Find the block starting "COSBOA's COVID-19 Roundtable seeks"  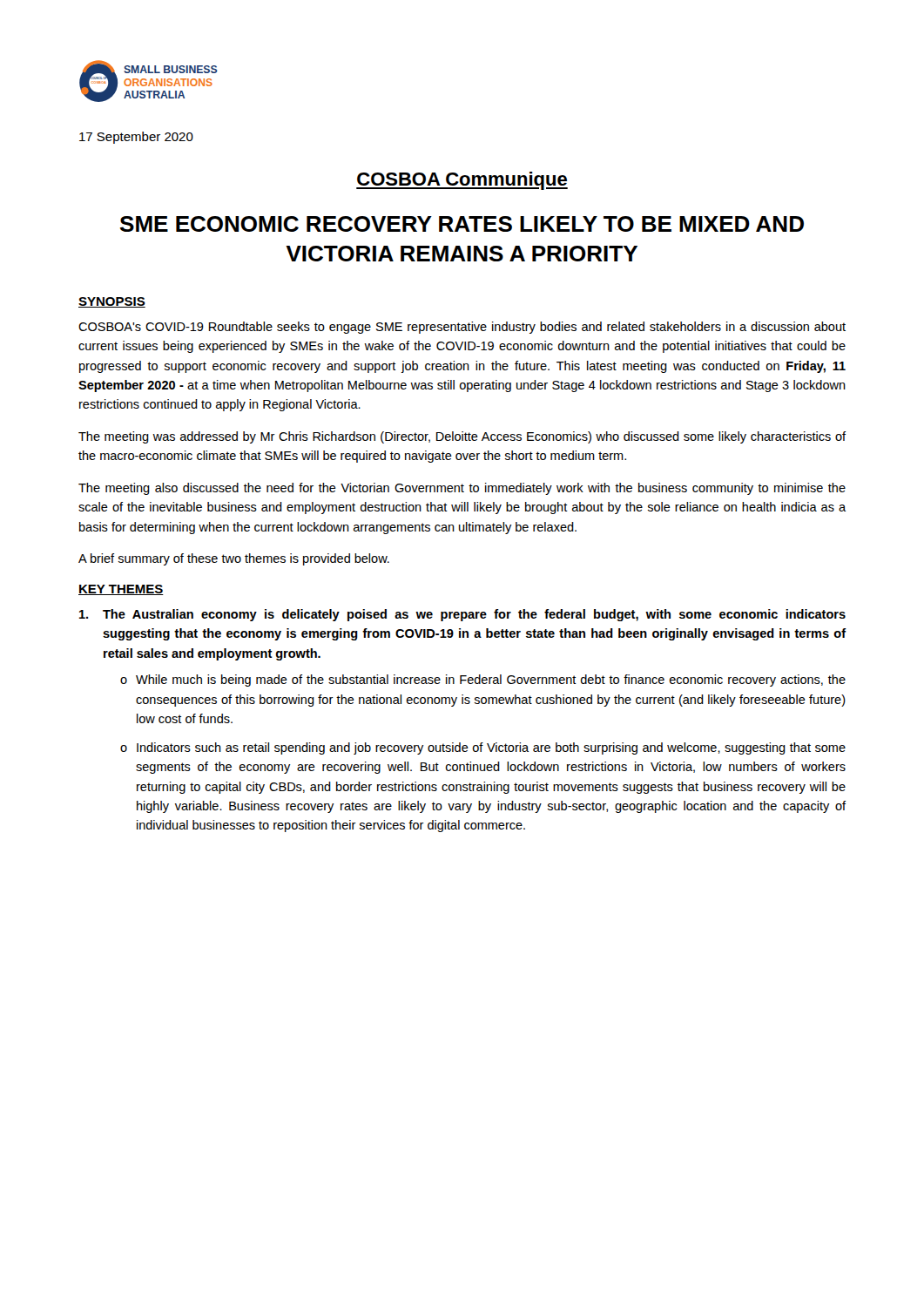click(462, 366)
